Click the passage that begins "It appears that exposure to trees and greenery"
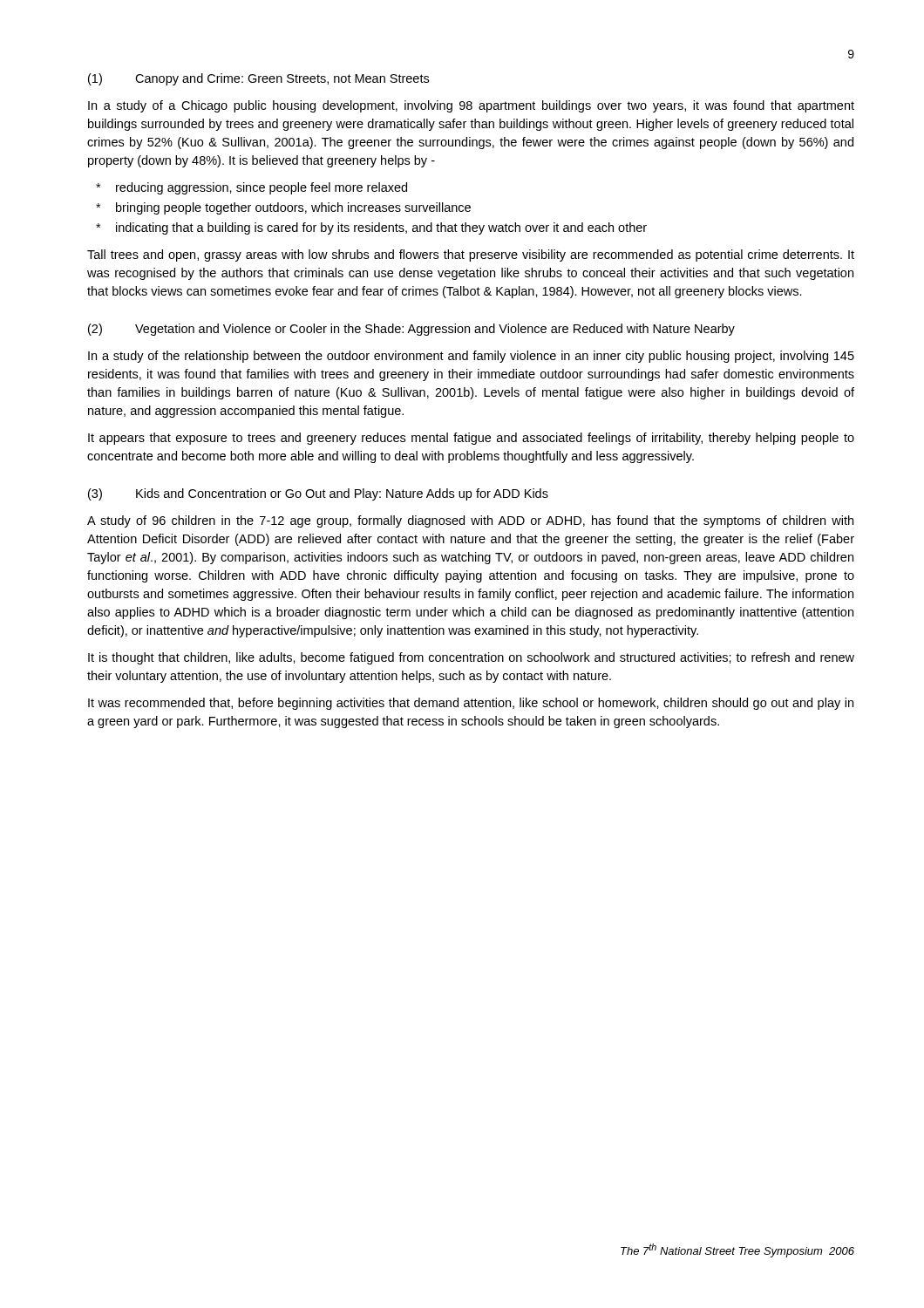The height and width of the screenshot is (1308, 924). [x=471, y=448]
